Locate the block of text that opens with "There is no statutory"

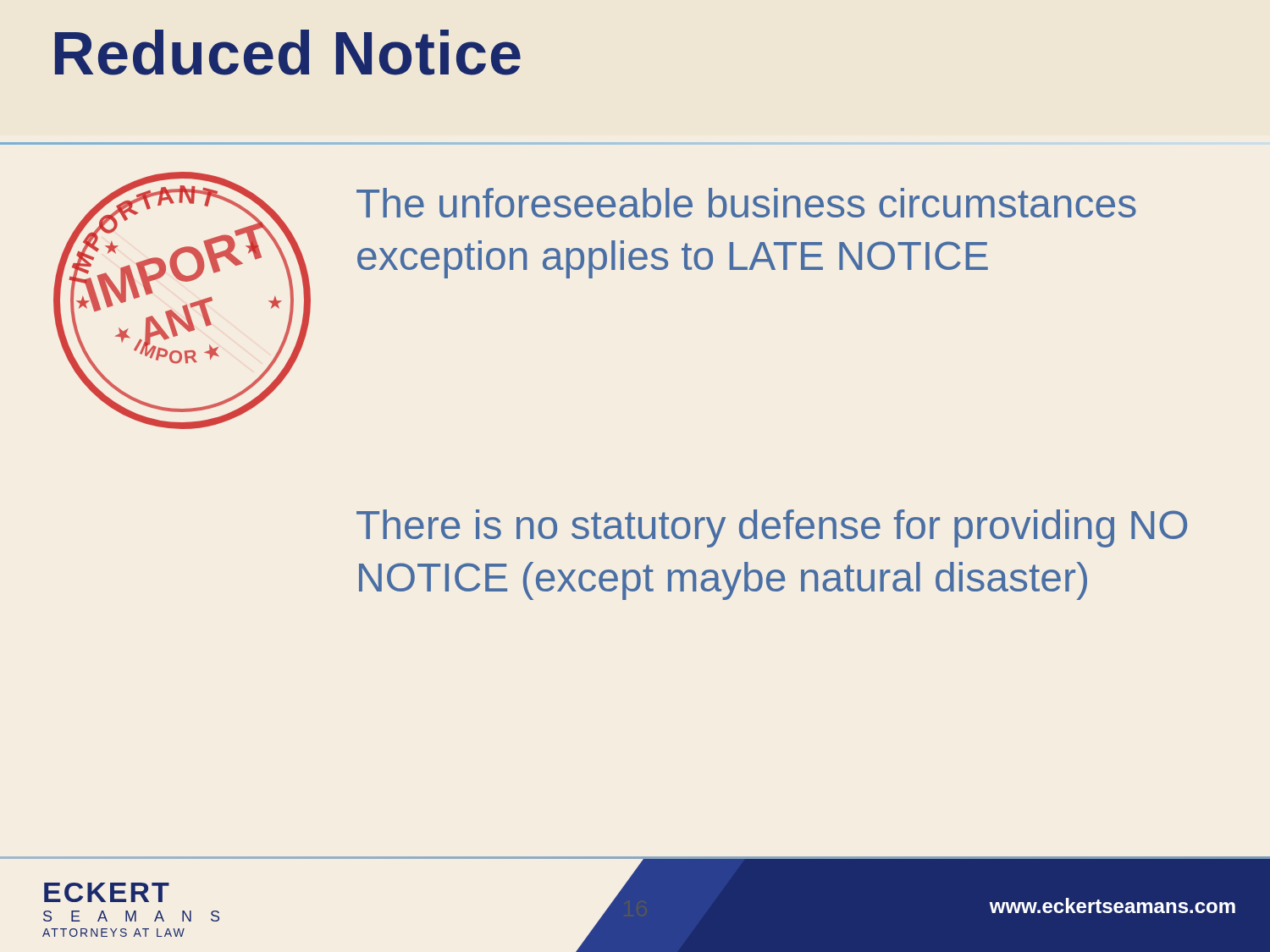point(772,551)
